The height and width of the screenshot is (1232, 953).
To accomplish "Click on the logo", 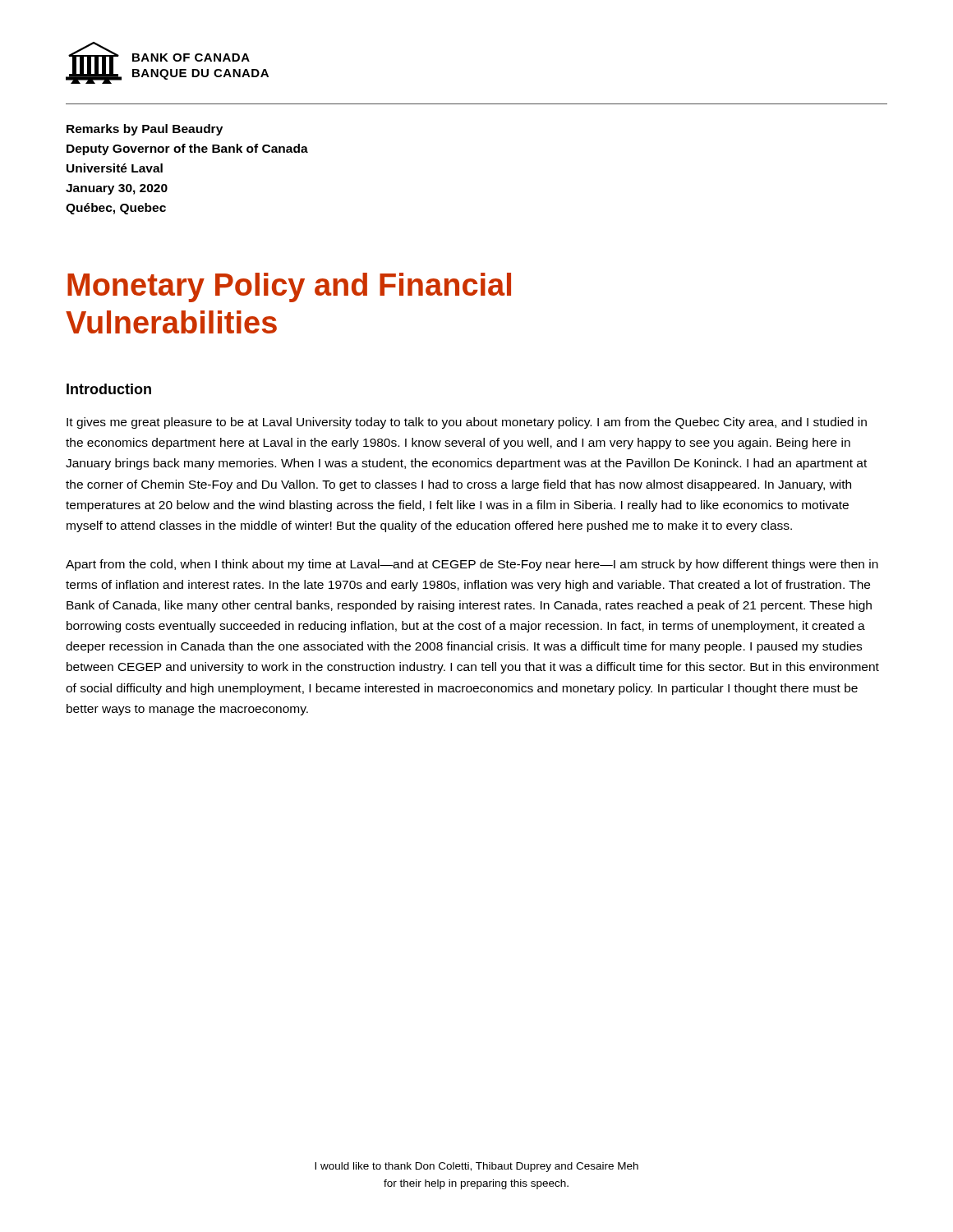I will (476, 65).
